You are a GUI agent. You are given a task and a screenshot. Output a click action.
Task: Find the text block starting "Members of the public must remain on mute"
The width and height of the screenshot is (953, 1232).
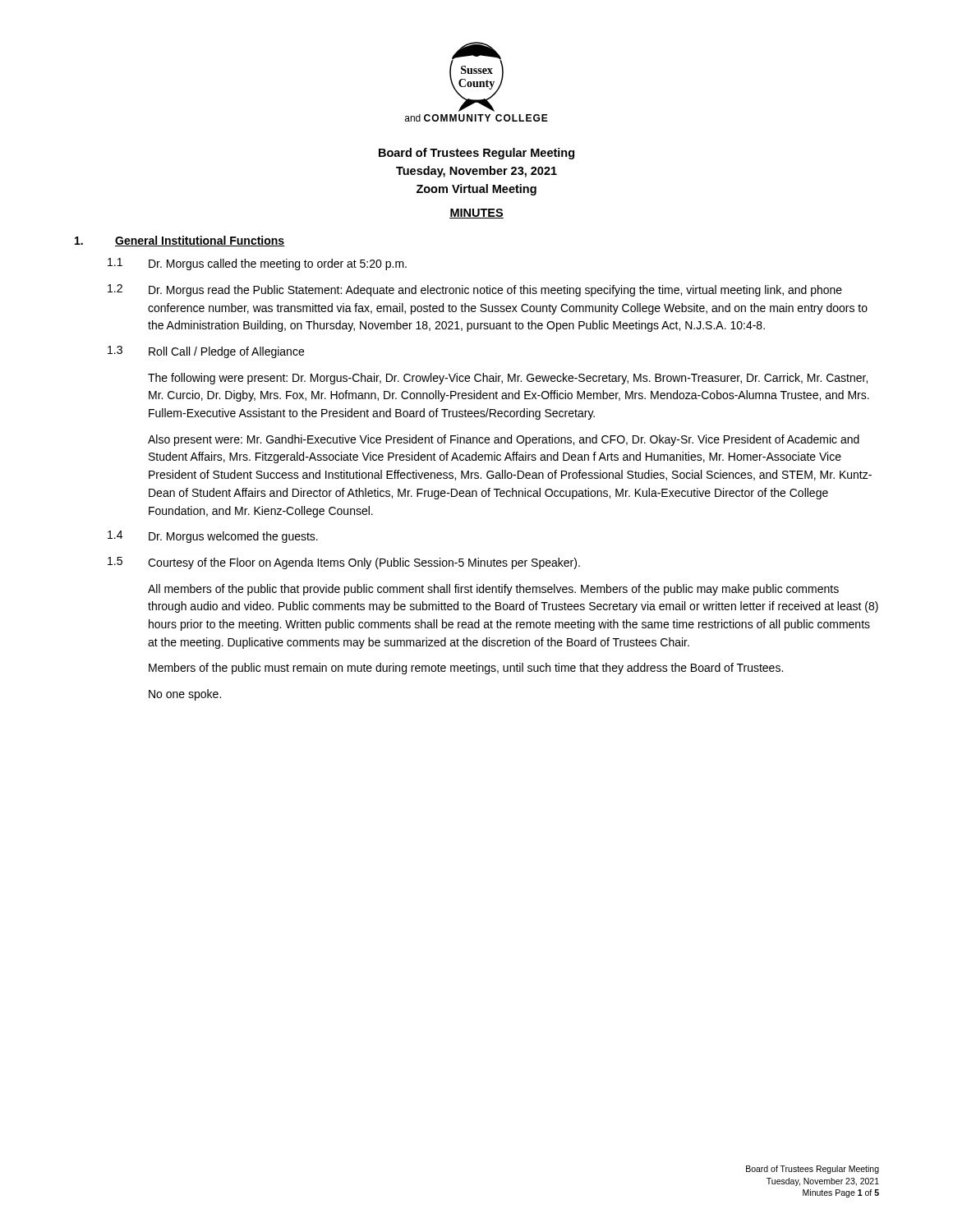(466, 668)
